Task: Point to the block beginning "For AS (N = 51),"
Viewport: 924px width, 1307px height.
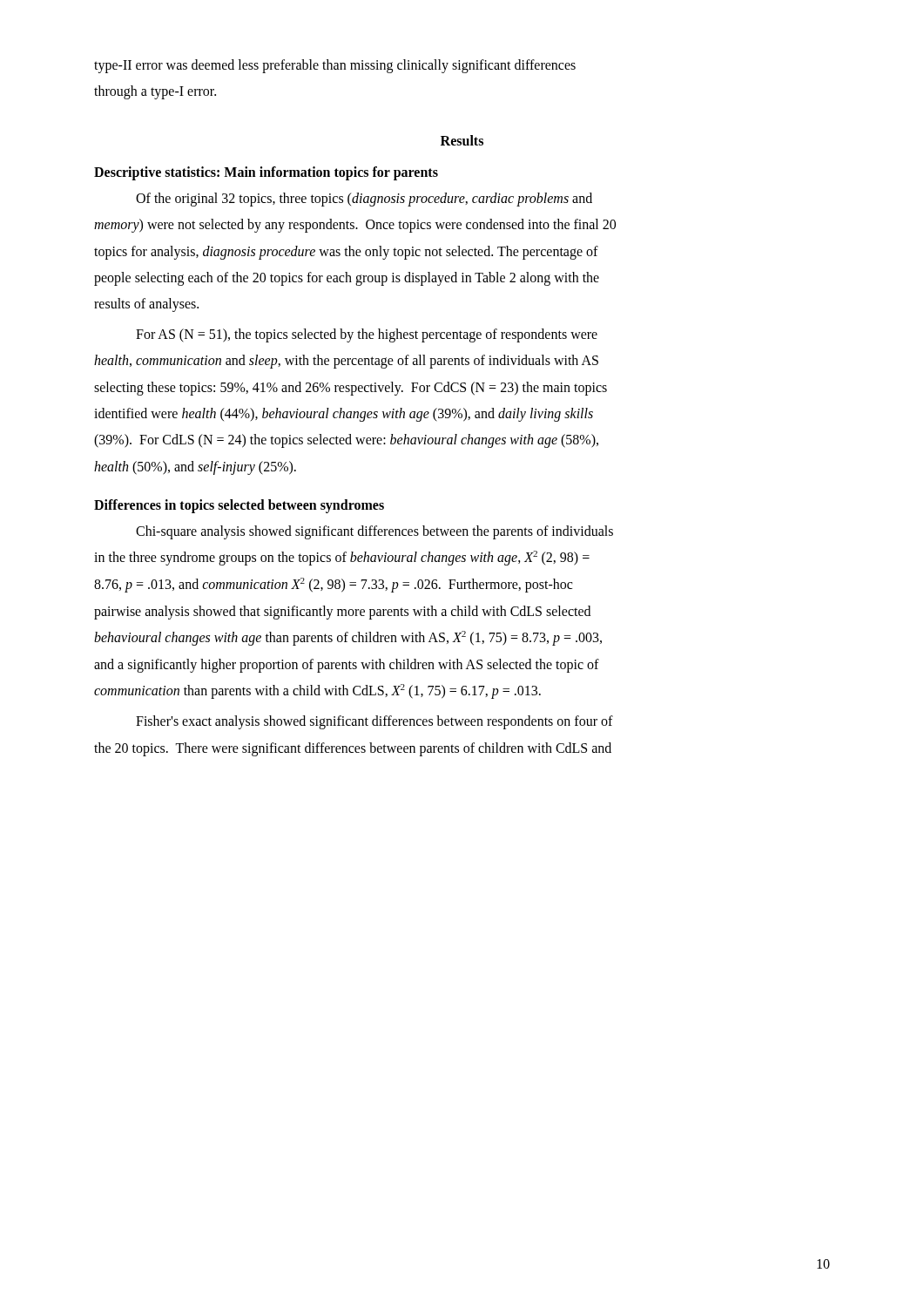Action: pos(462,401)
